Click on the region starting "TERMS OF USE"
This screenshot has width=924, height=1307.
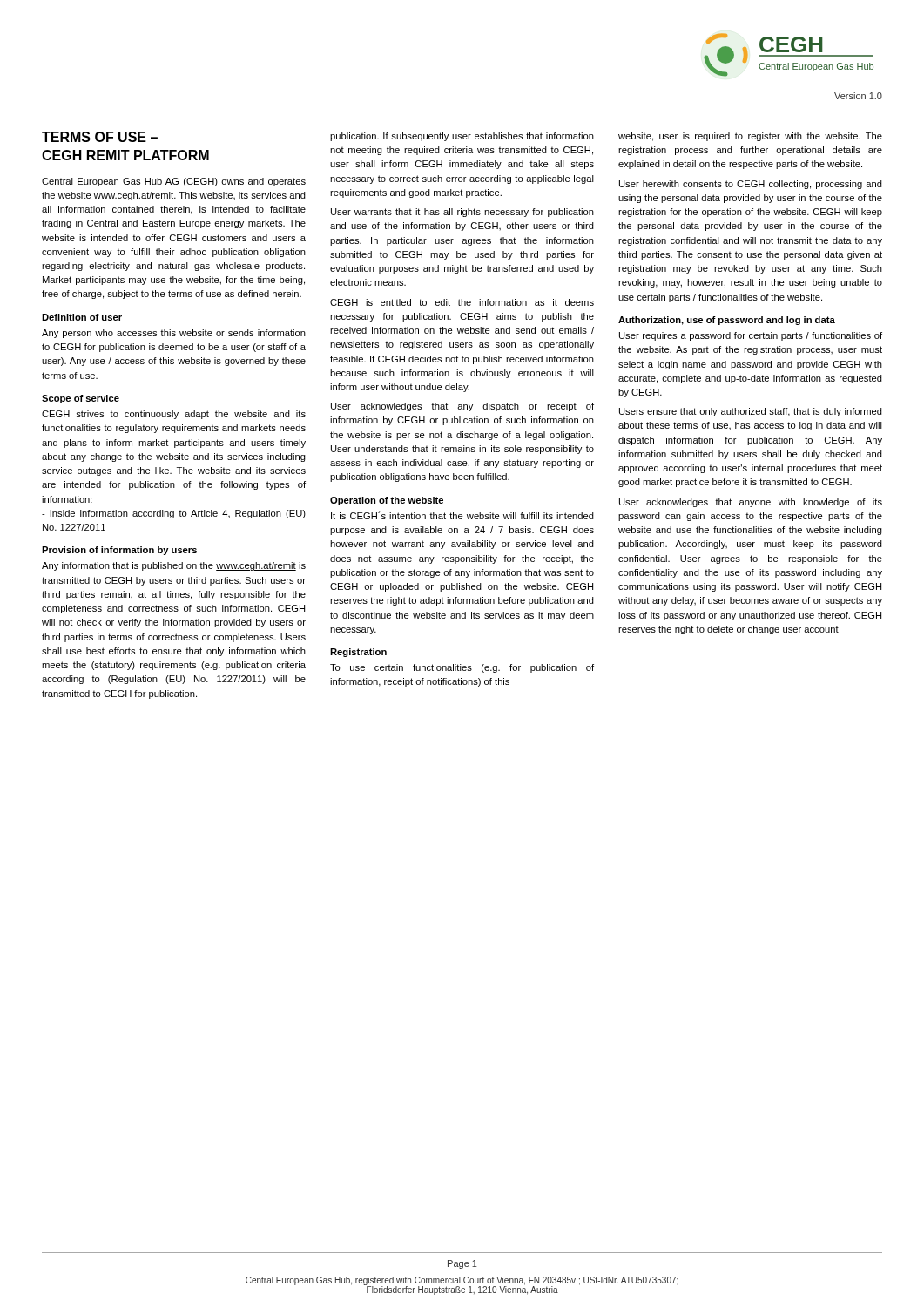pos(126,146)
